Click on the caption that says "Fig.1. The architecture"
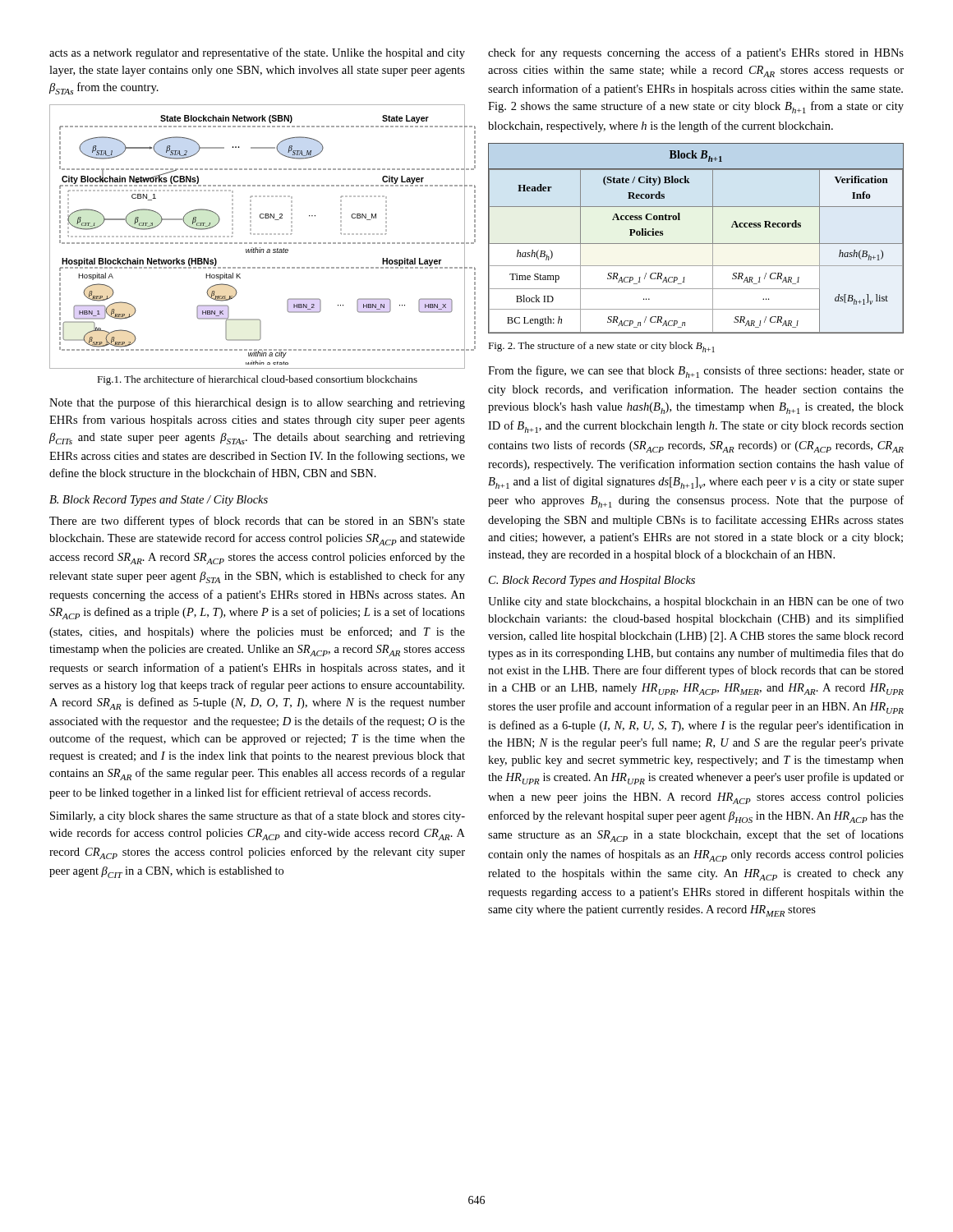 257,379
